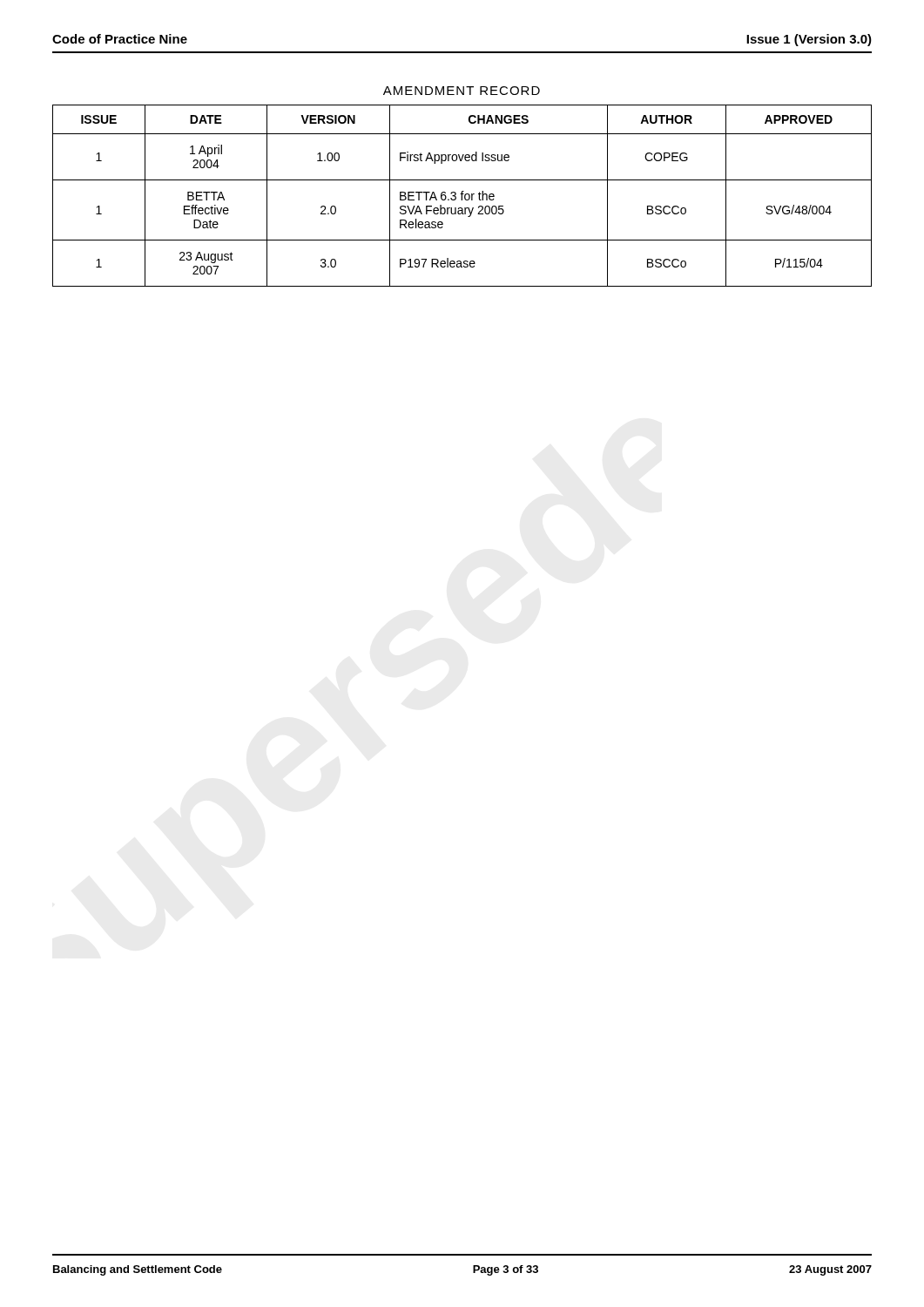Find the table that mentions "First Approved Issue"

coord(462,196)
